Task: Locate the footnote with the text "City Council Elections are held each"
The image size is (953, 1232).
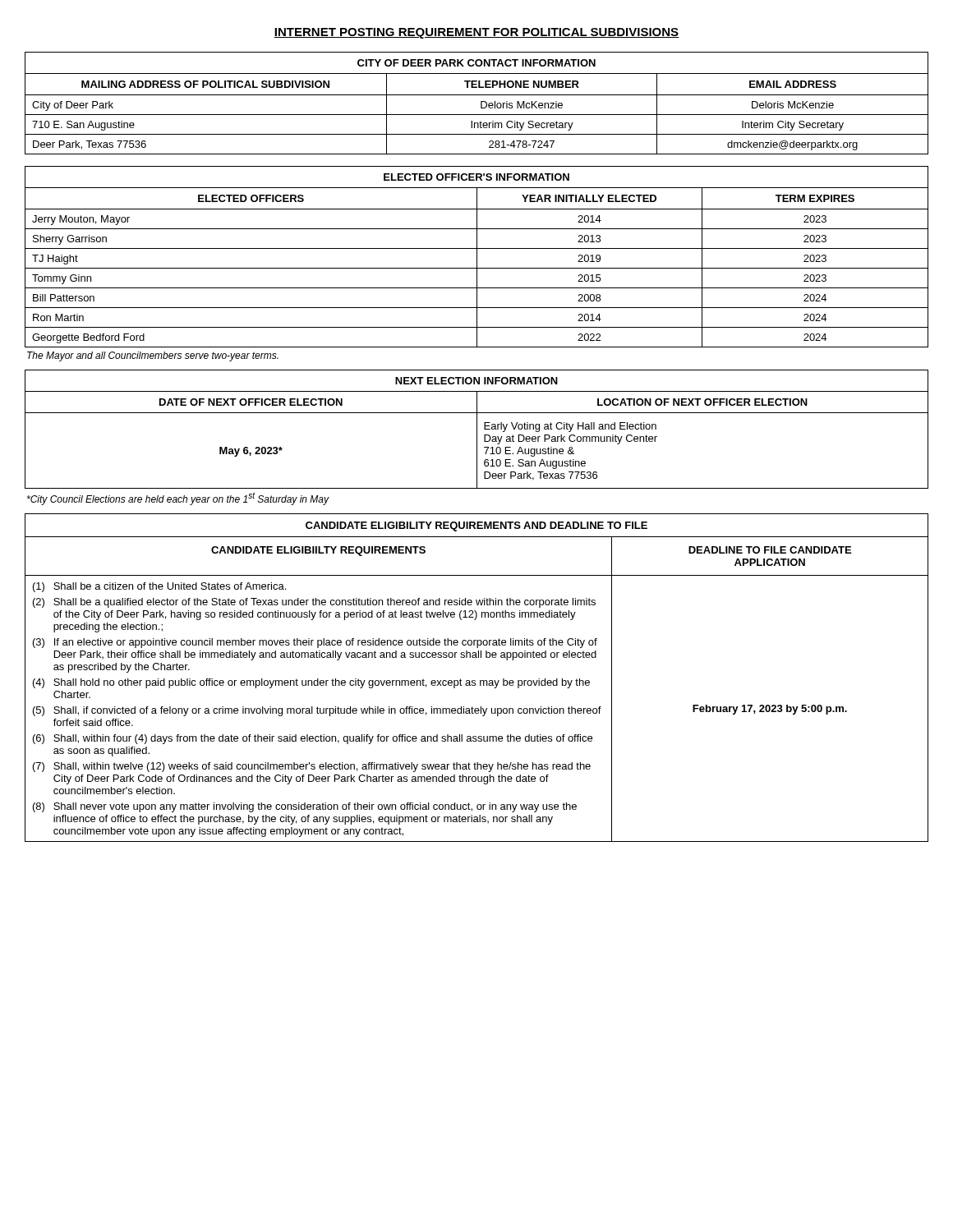Action: coord(177,498)
